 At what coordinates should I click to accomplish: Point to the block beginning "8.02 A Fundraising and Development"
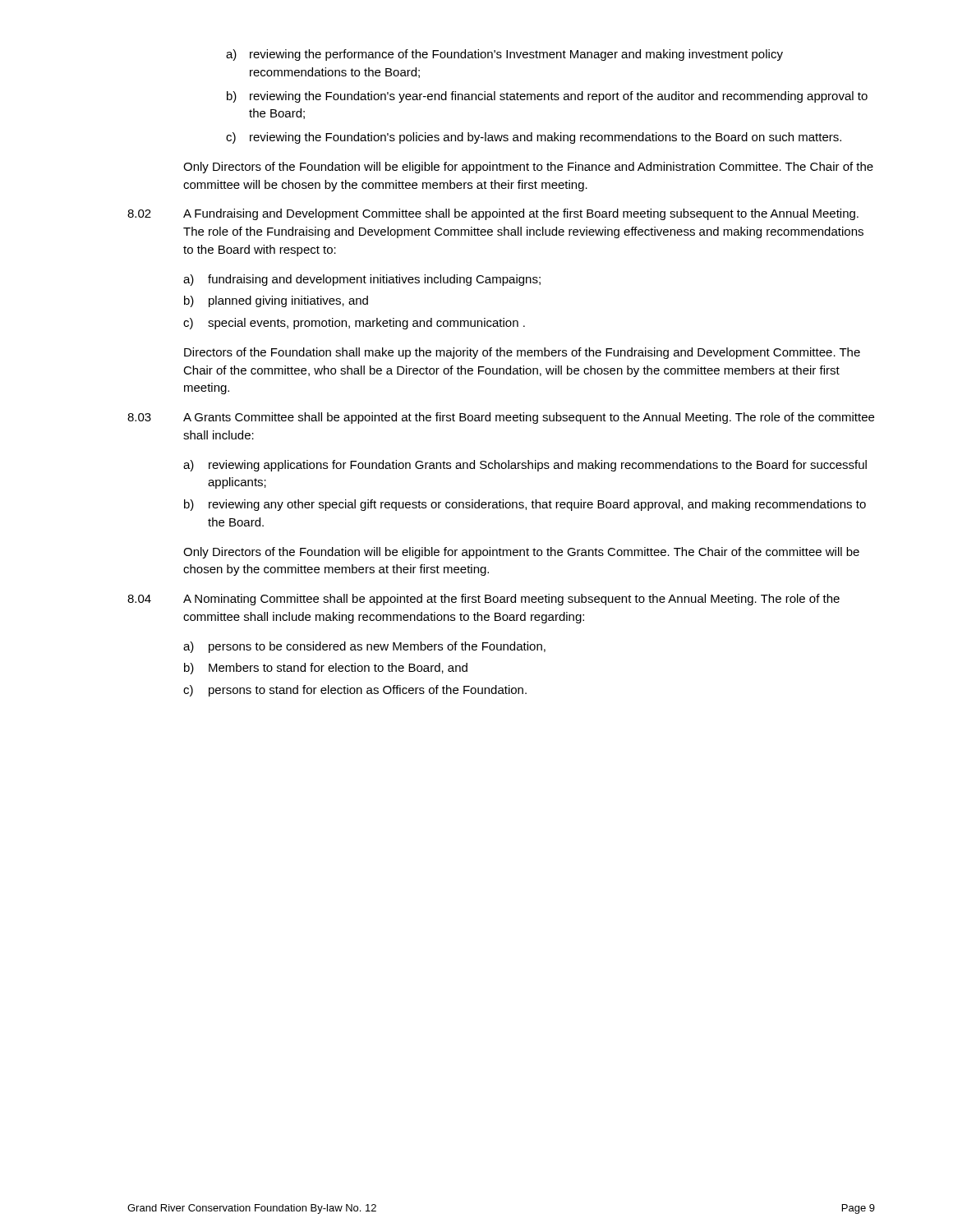tap(501, 232)
